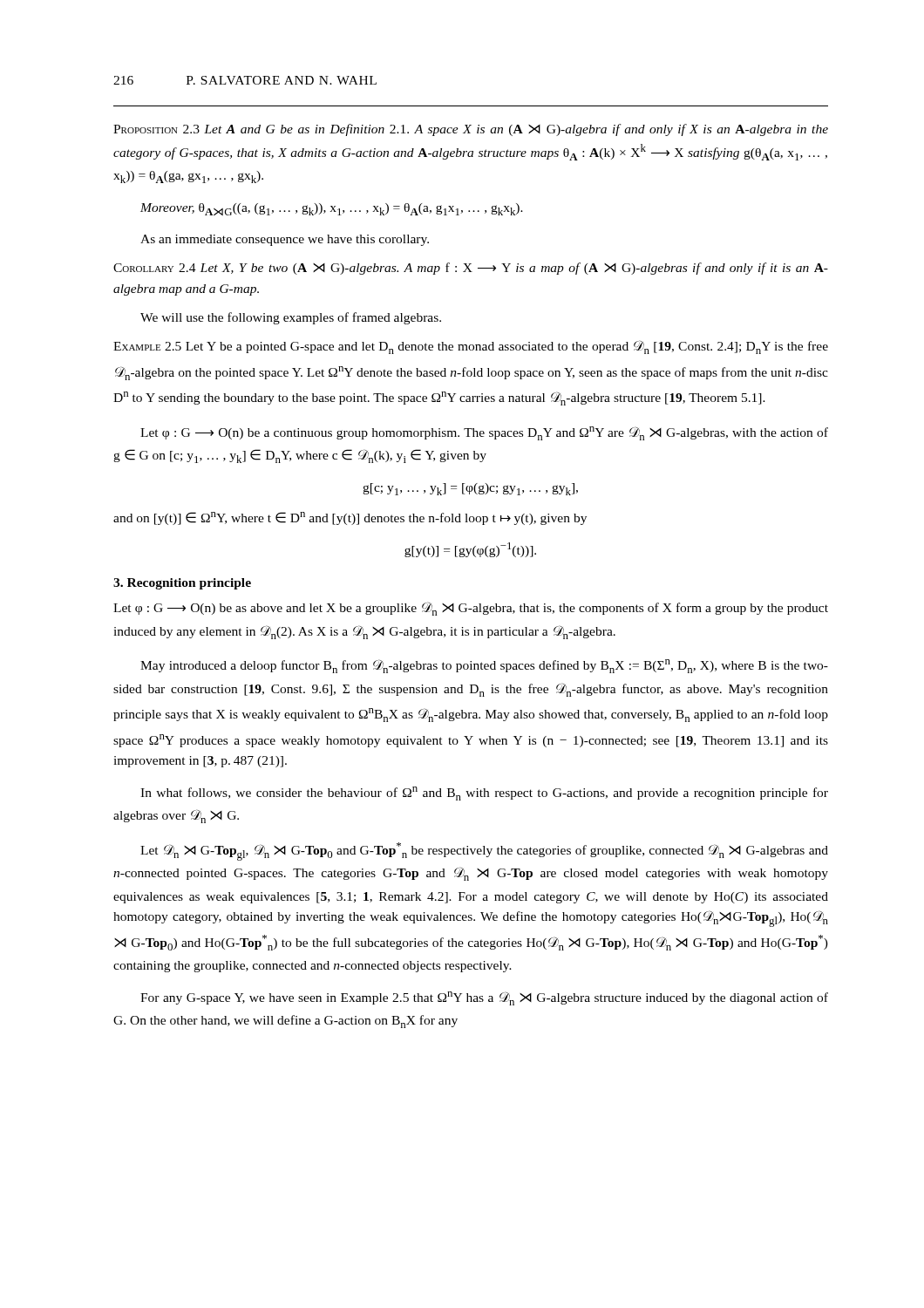Navigate to the block starting "We will use the following examples of framed"
Image resolution: width=924 pixels, height=1308 pixels.
tap(291, 318)
